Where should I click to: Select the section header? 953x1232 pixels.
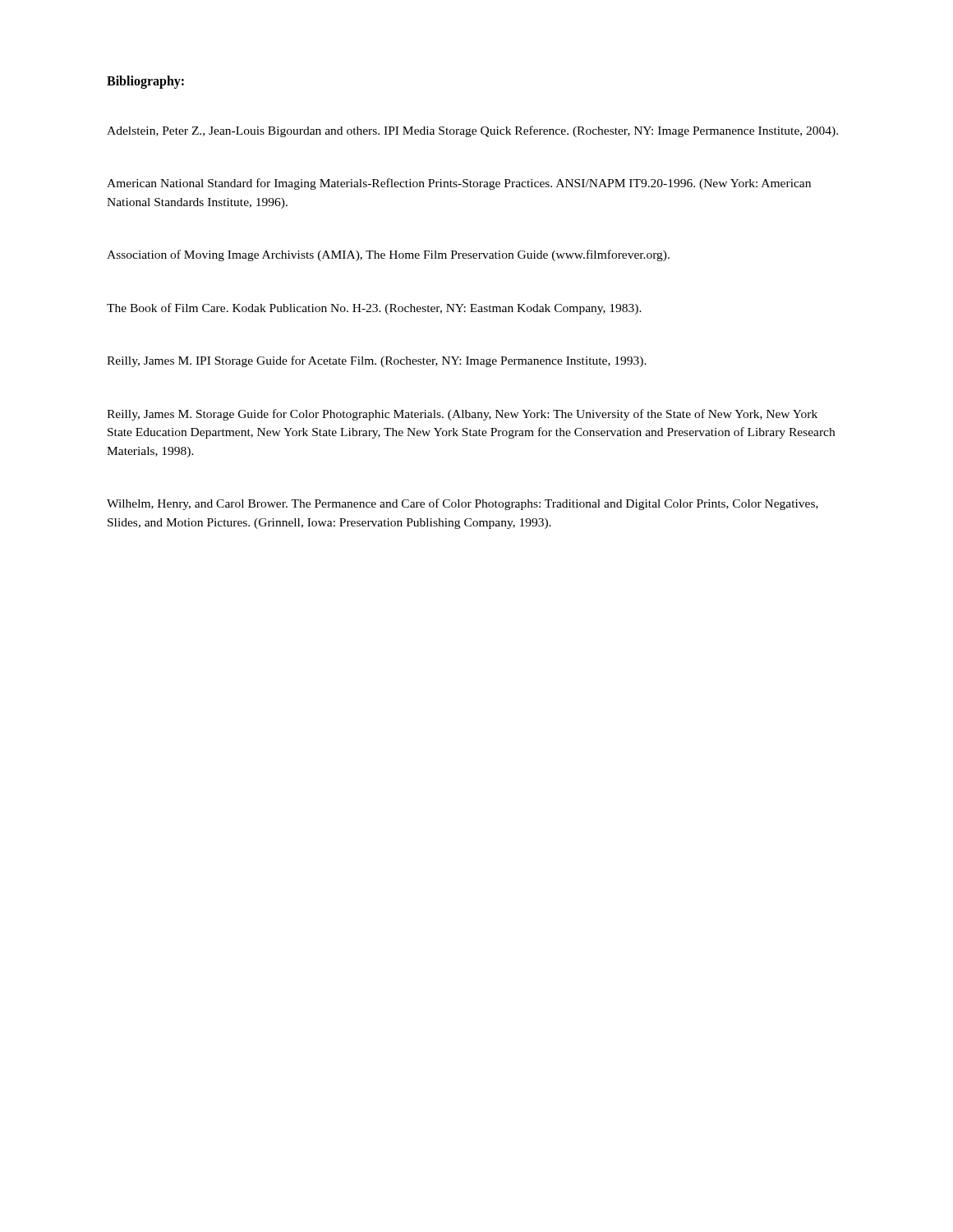tap(146, 81)
